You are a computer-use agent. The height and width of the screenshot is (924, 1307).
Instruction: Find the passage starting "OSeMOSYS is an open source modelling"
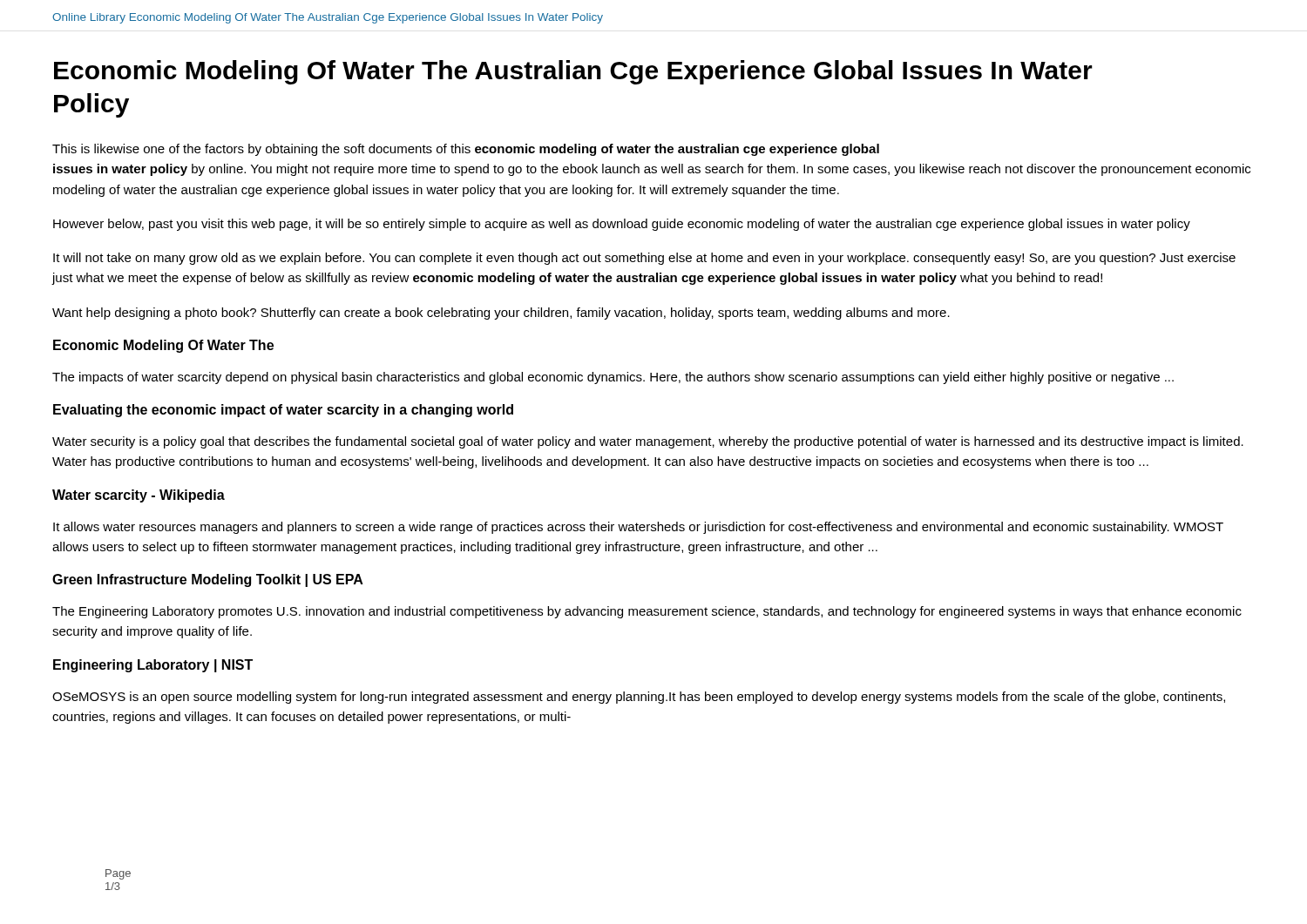[654, 706]
